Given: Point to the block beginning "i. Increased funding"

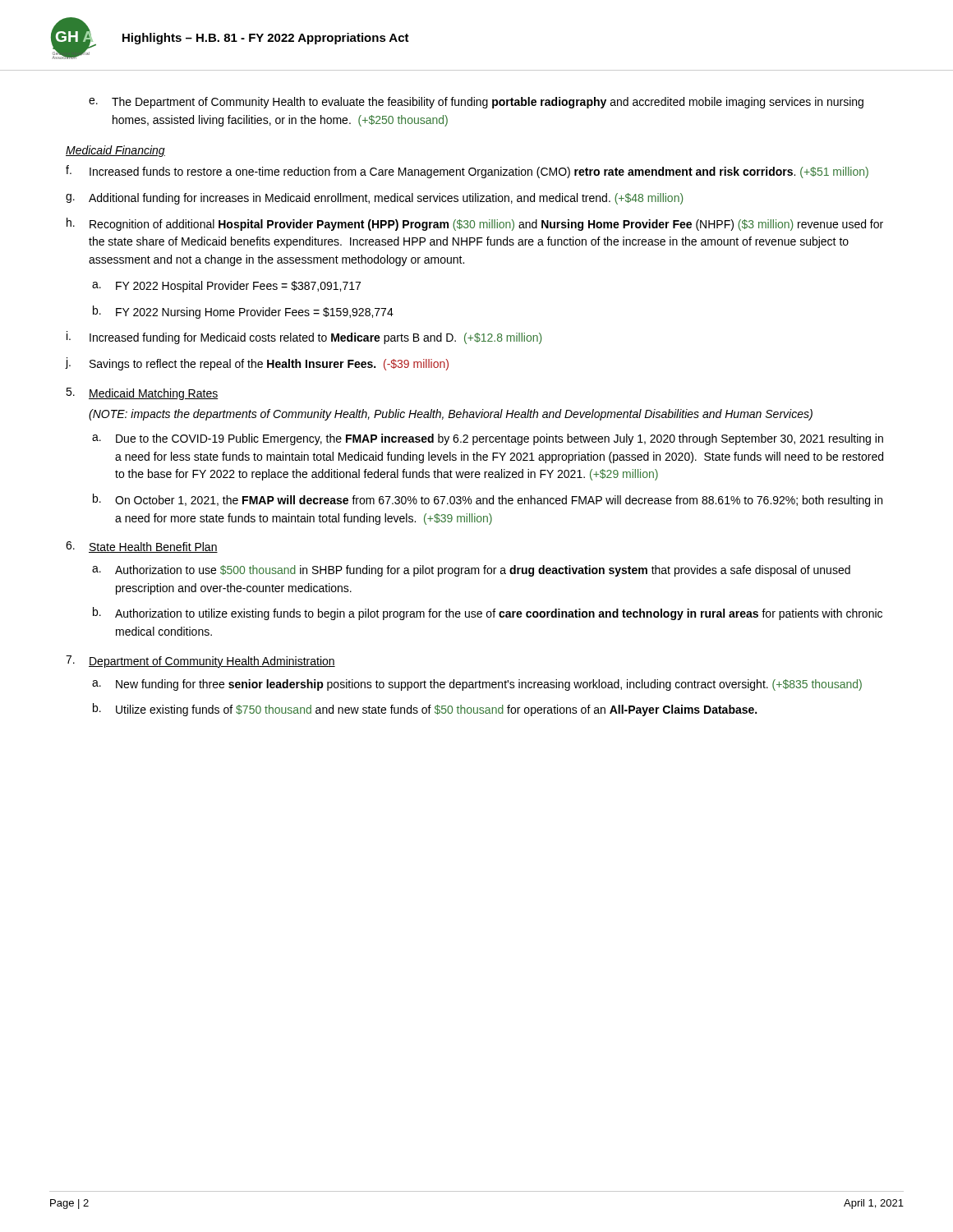Looking at the screenshot, I should (476, 338).
